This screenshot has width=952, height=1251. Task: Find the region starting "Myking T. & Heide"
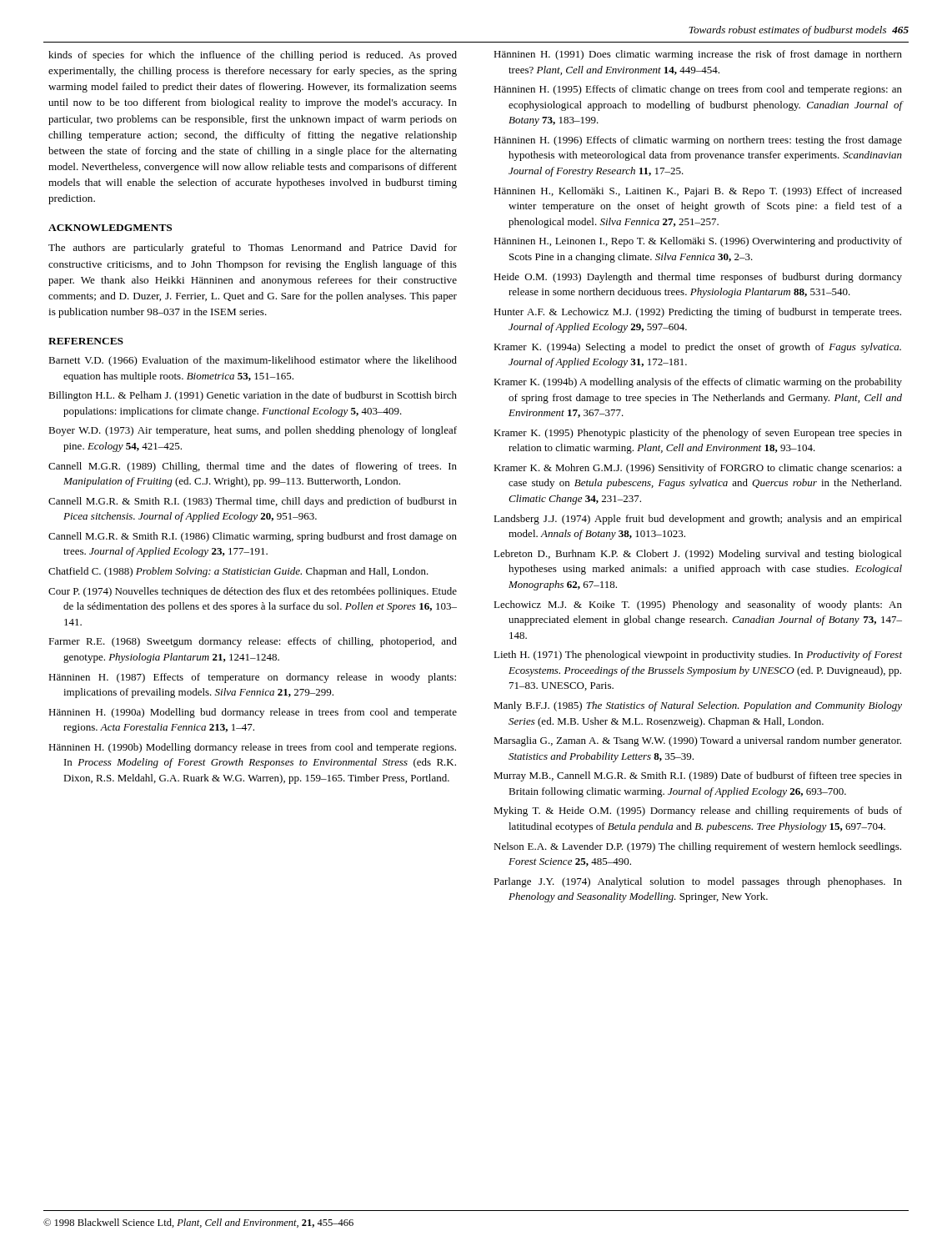(x=698, y=818)
